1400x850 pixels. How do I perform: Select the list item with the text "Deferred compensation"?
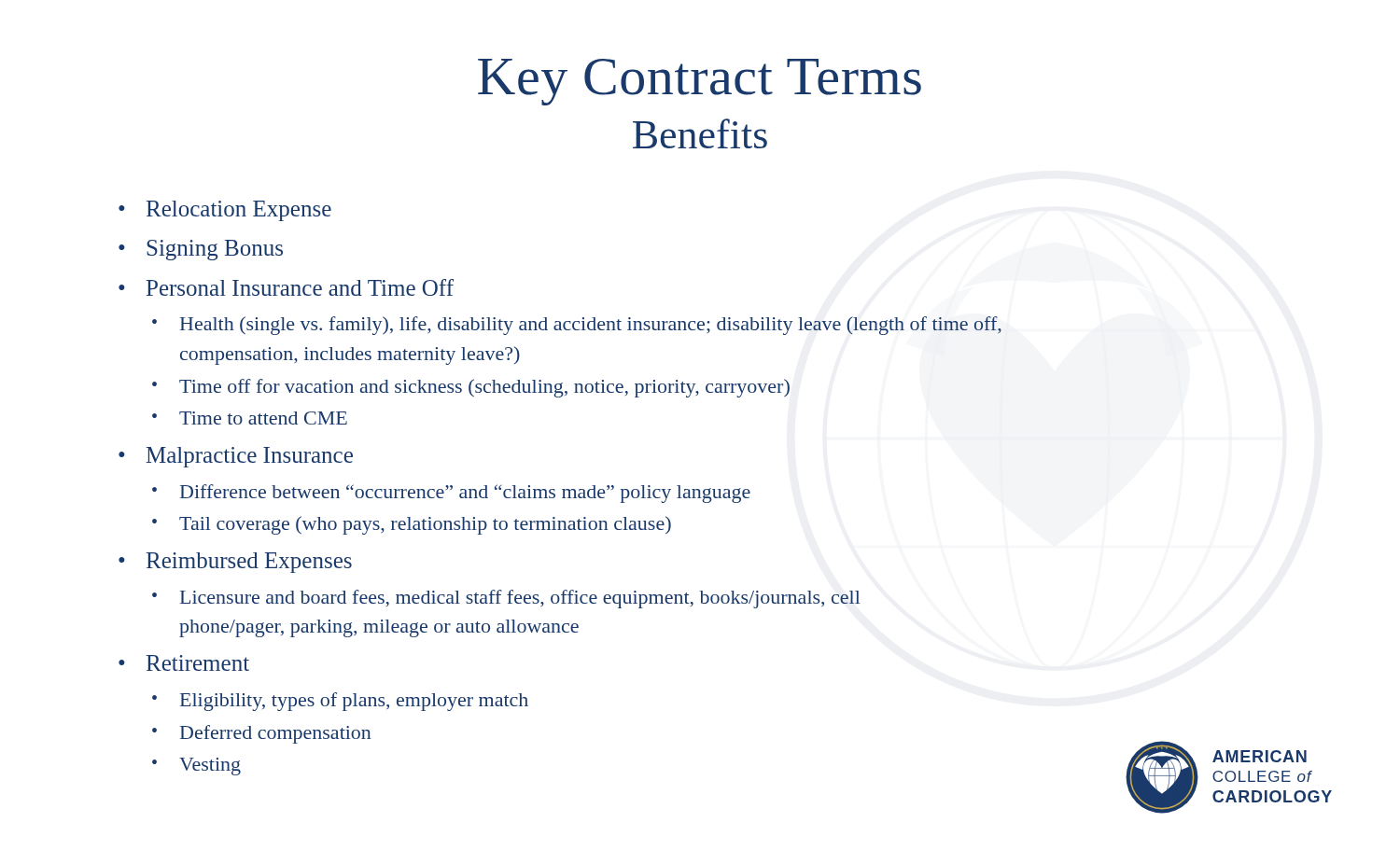275,732
